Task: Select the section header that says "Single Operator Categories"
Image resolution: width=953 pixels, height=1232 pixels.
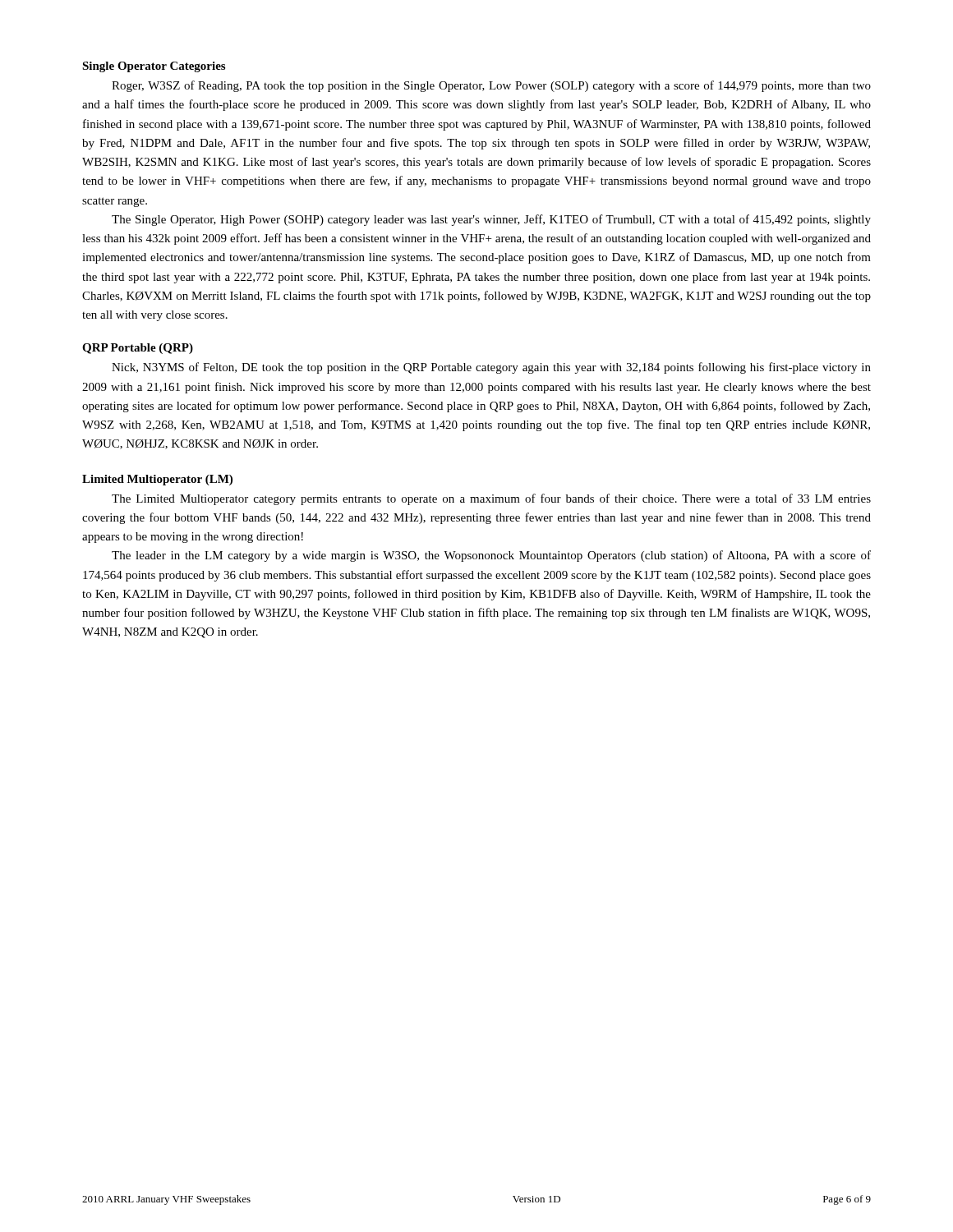Action: click(154, 66)
